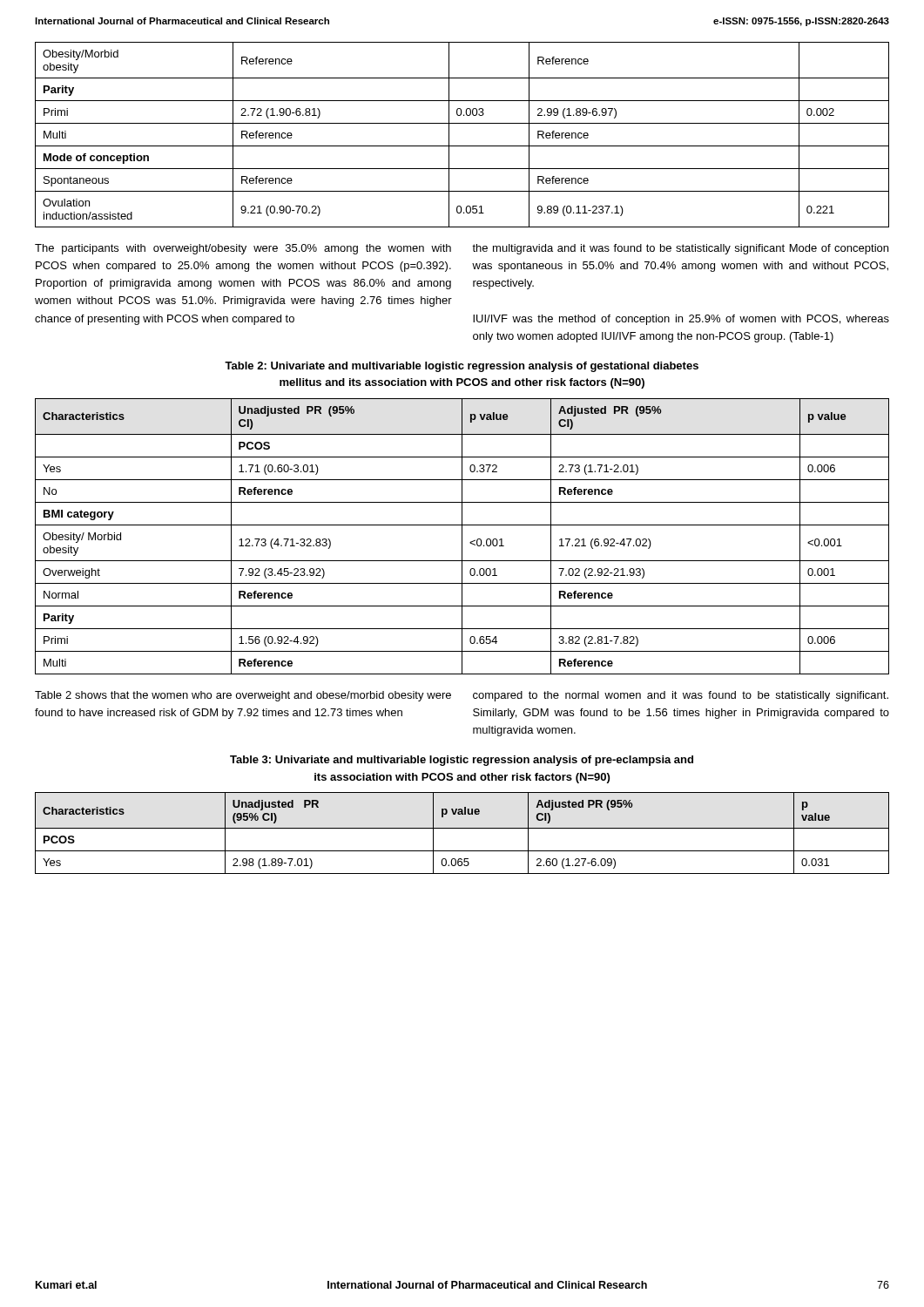Locate the table with the text "9.21 (0.90-70.2)"
The width and height of the screenshot is (924, 1307).
pos(462,135)
